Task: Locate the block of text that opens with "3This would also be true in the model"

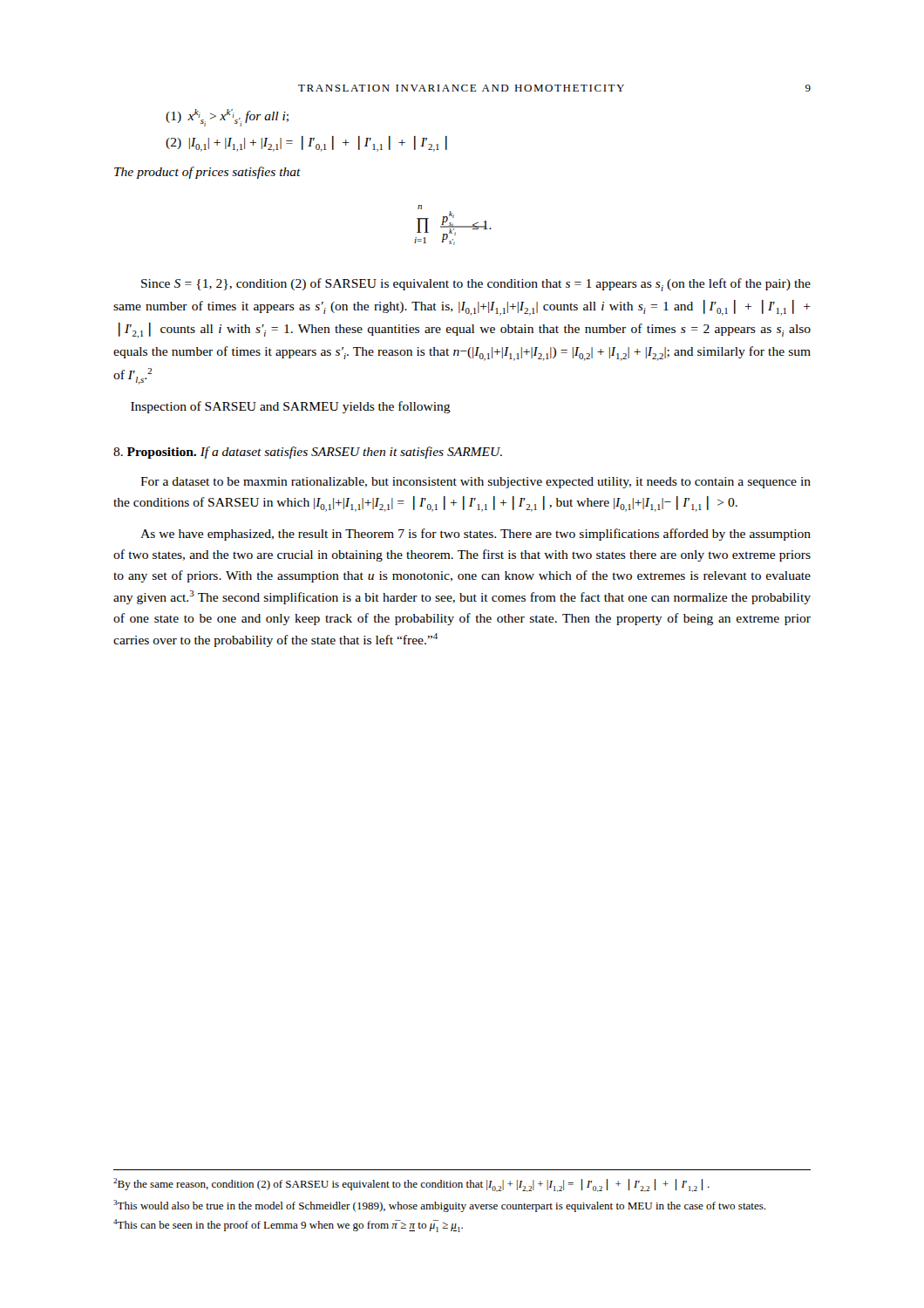Action: (440, 1205)
